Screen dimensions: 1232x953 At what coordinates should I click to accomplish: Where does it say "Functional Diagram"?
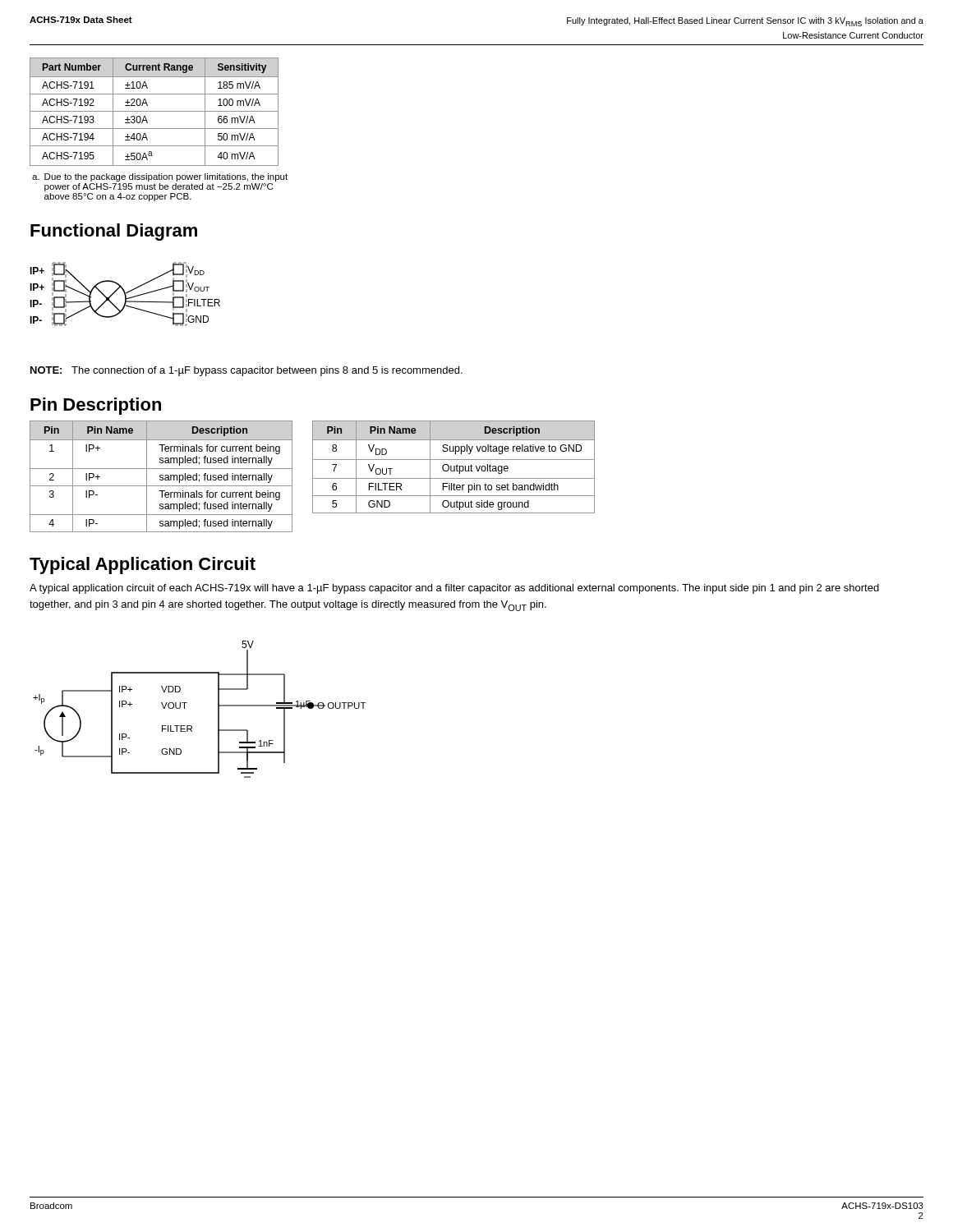114,230
